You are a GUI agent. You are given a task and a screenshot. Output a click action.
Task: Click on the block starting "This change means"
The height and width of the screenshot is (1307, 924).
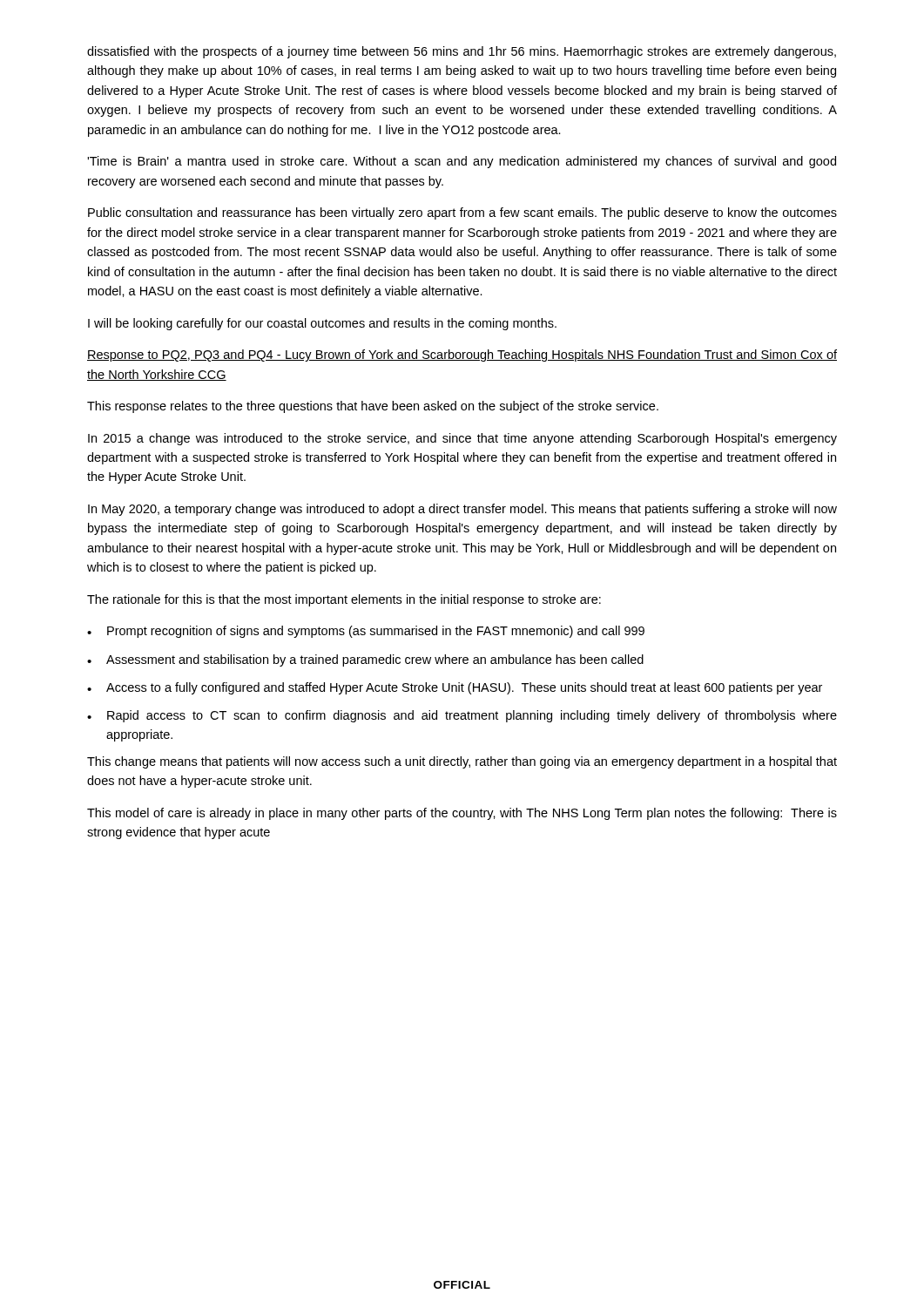(462, 771)
